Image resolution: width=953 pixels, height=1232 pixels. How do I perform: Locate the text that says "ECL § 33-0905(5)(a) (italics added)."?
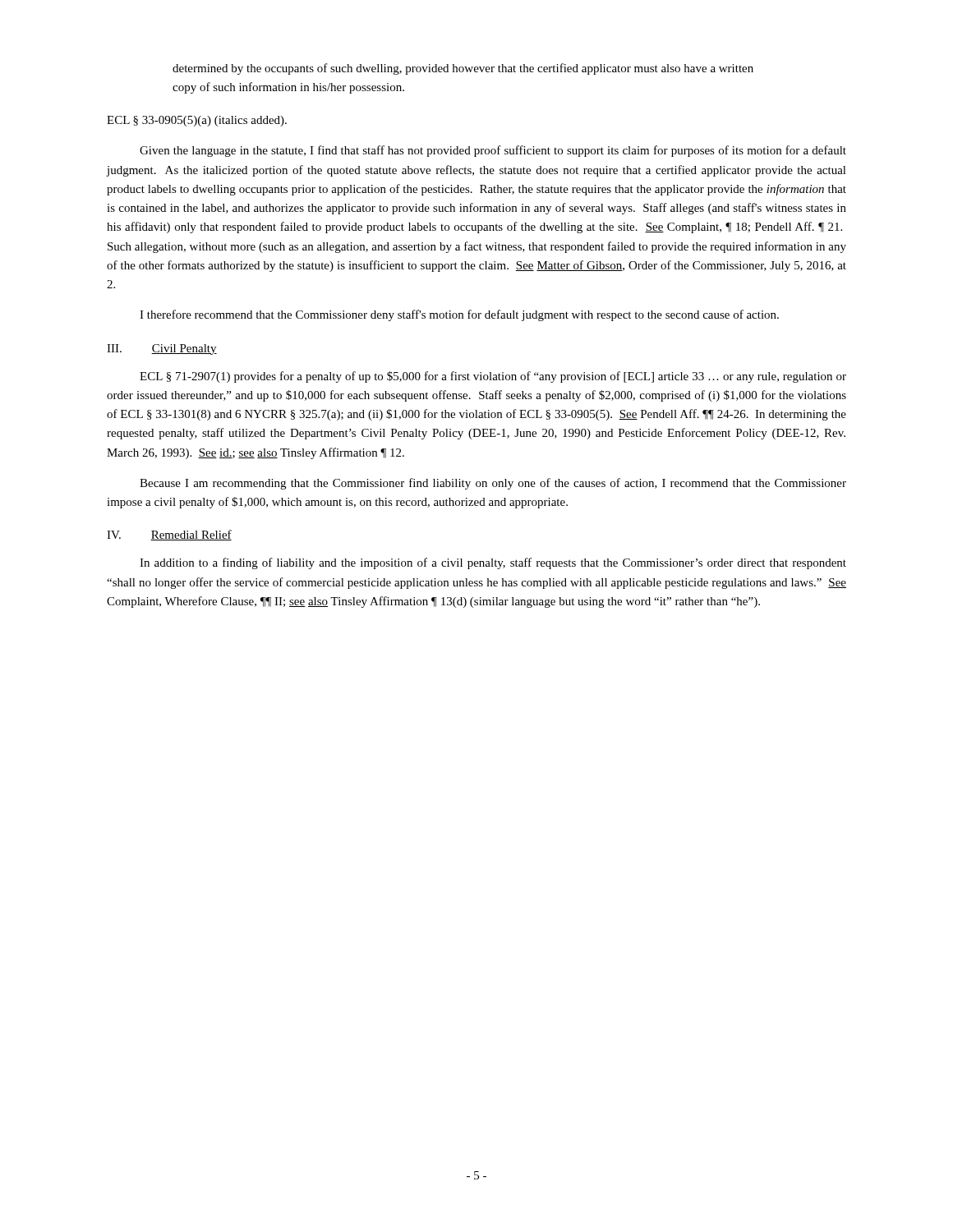click(197, 120)
